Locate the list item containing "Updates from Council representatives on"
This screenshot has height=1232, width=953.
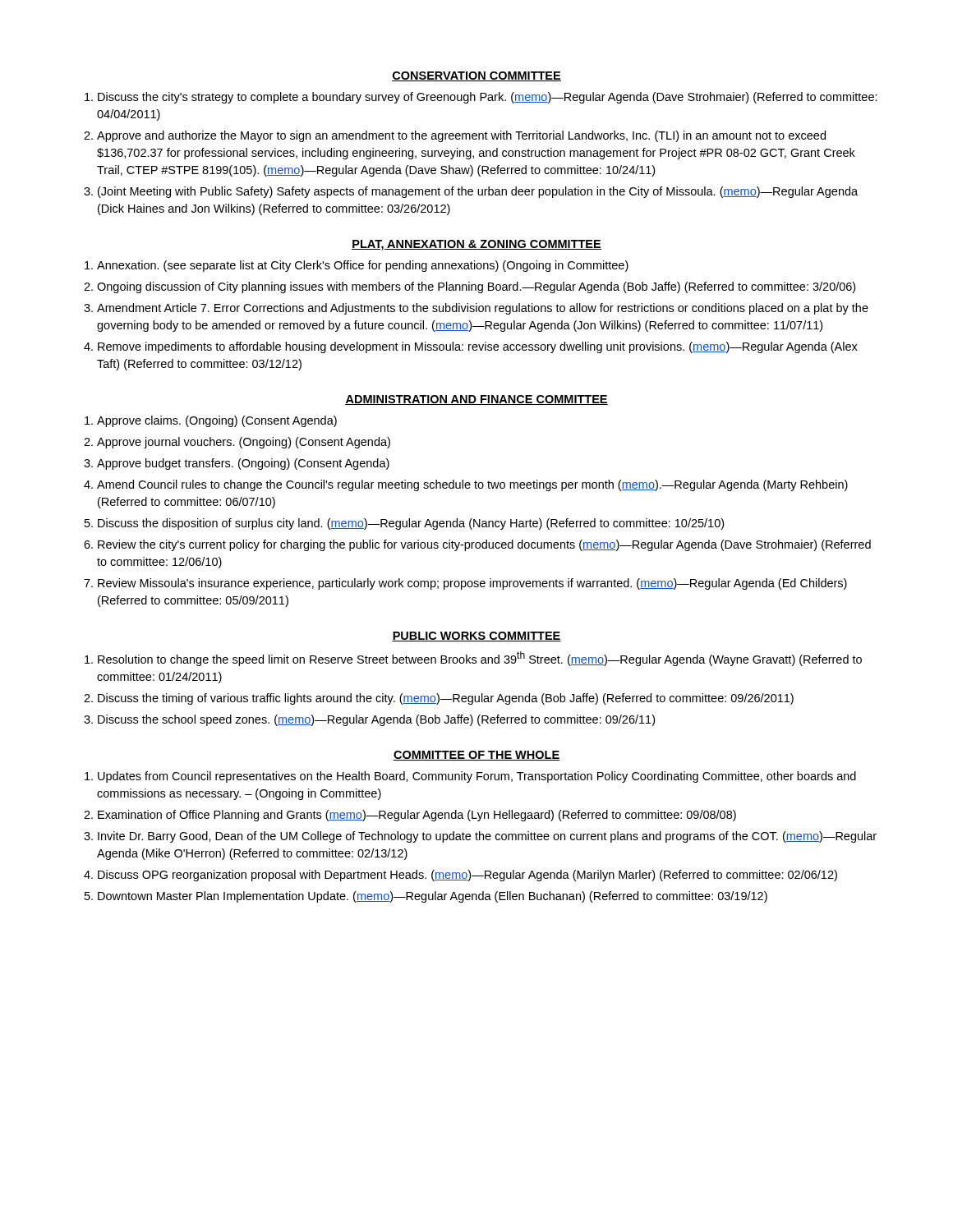click(x=477, y=785)
